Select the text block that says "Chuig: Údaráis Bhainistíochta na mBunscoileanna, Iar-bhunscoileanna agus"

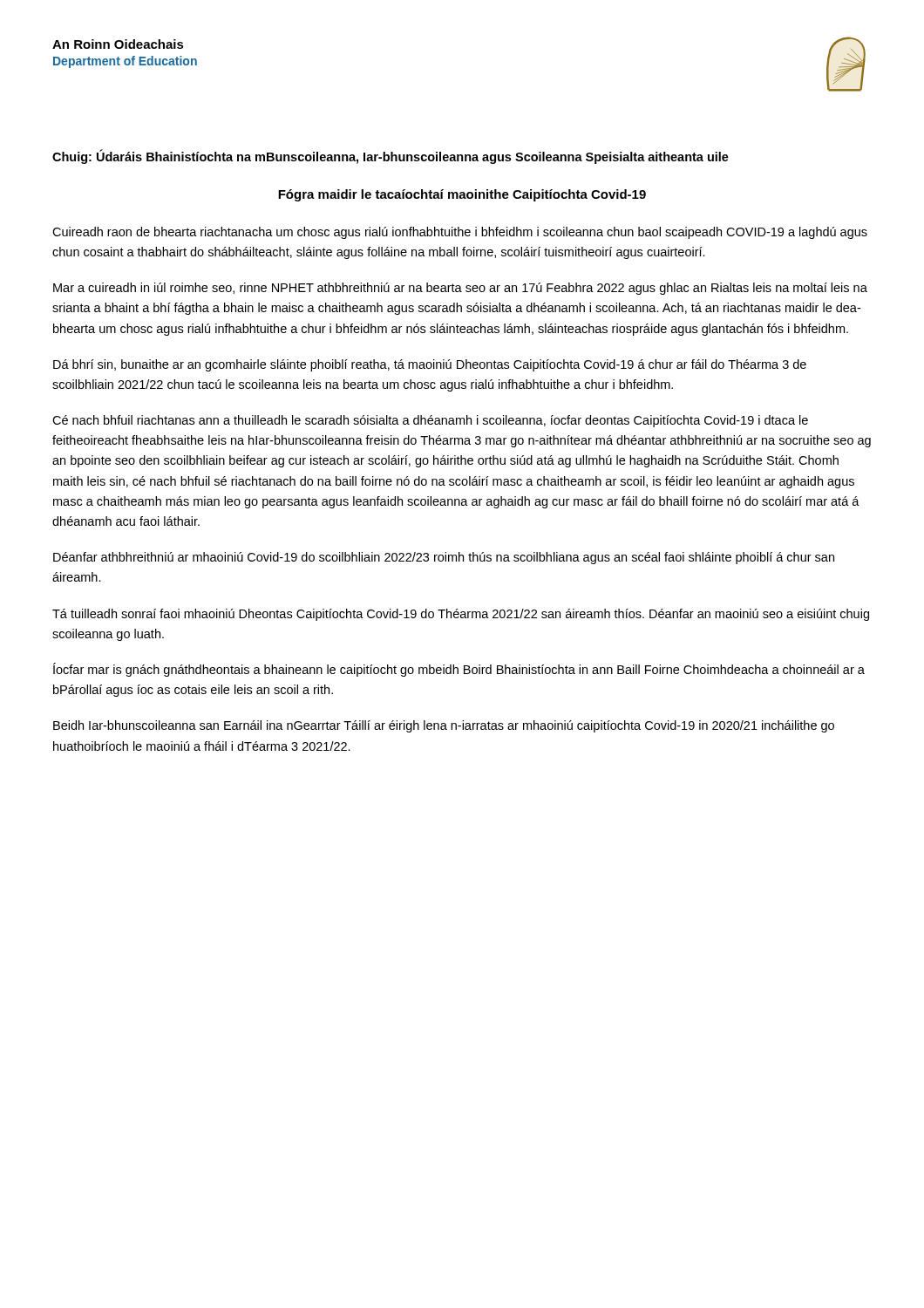390,157
